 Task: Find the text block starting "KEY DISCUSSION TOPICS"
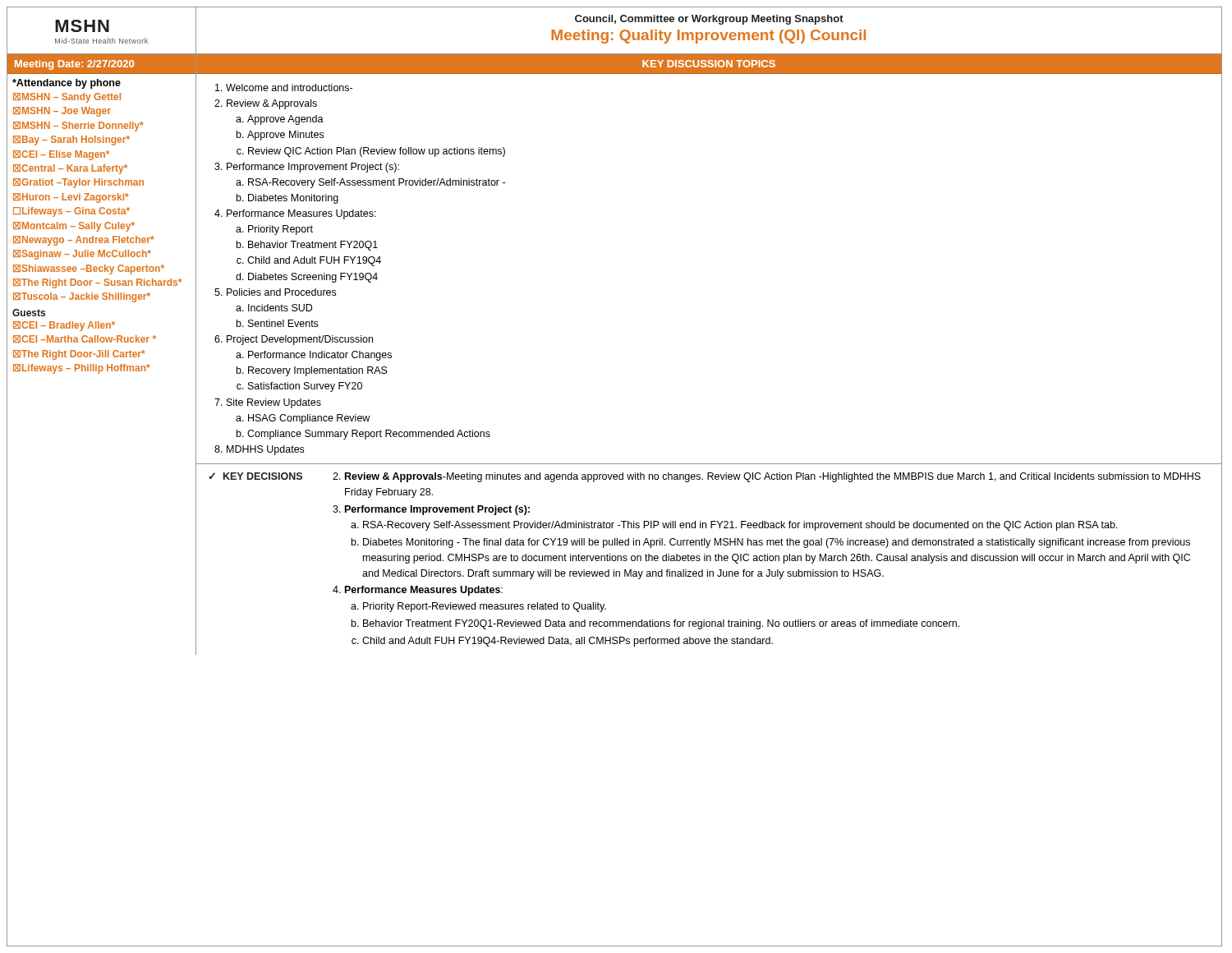click(709, 64)
